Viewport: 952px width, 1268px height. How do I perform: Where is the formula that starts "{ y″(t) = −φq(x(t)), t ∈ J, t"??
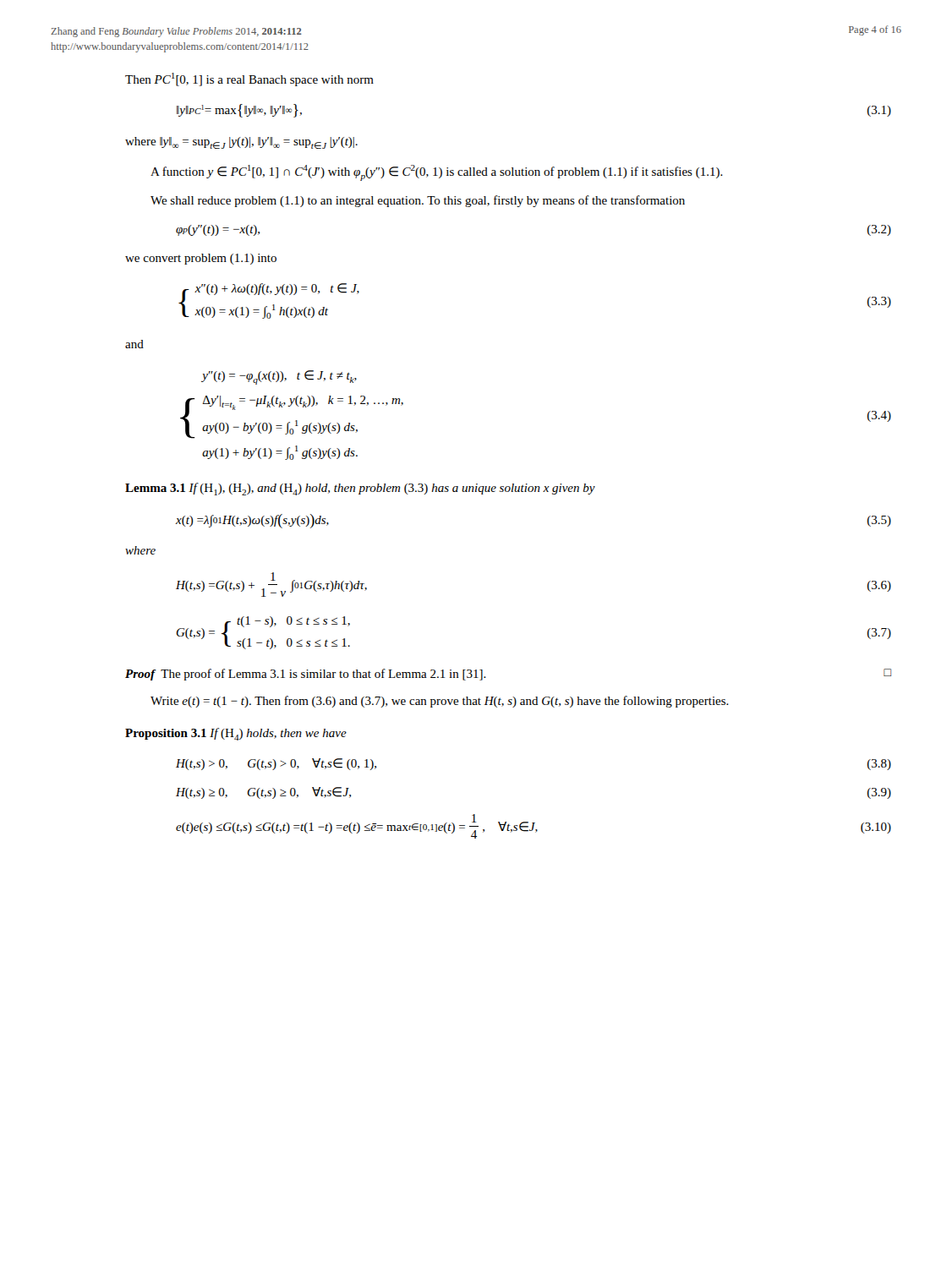279,377
